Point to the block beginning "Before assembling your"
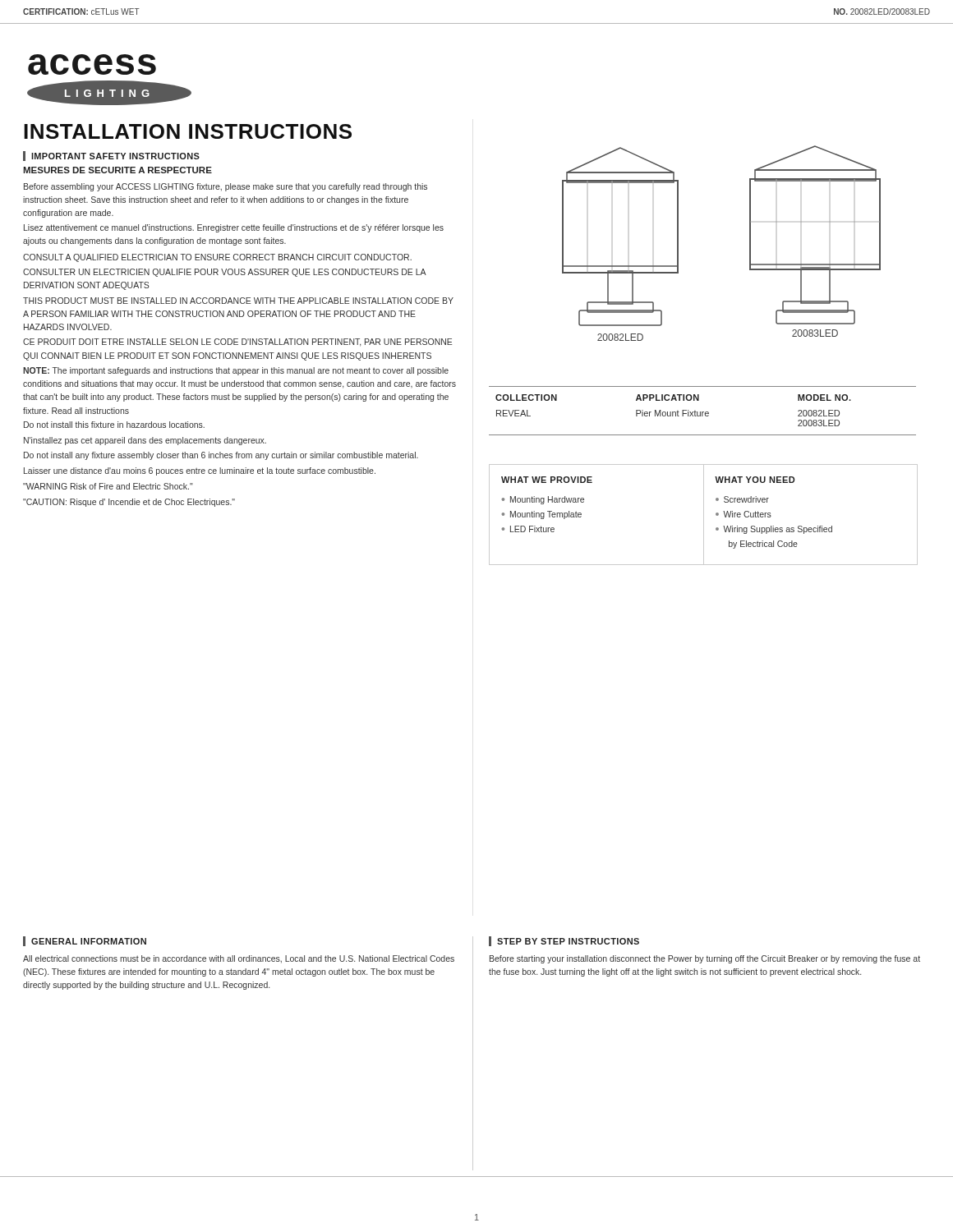This screenshot has width=953, height=1232. pos(225,199)
